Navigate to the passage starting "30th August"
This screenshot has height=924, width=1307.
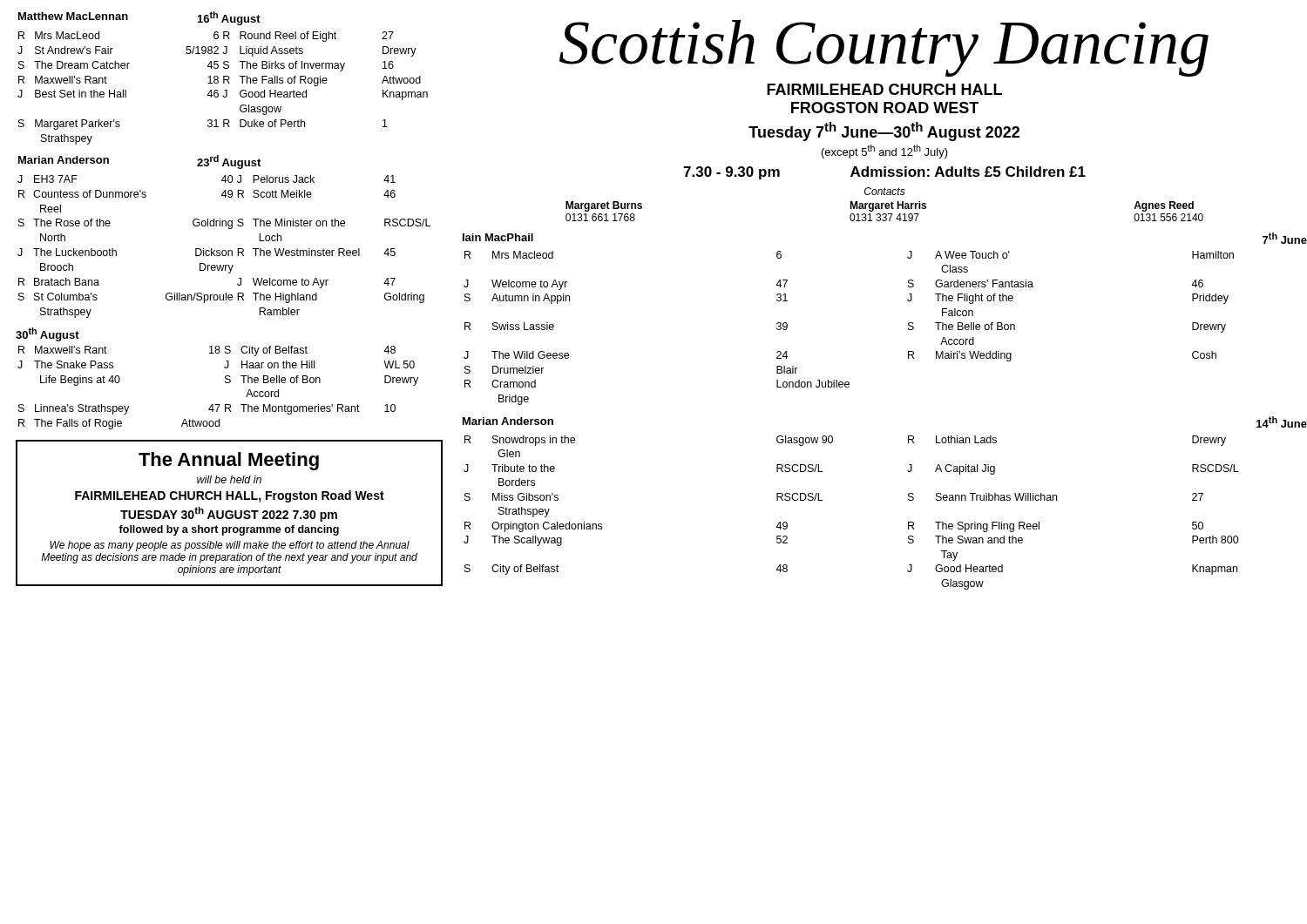47,333
